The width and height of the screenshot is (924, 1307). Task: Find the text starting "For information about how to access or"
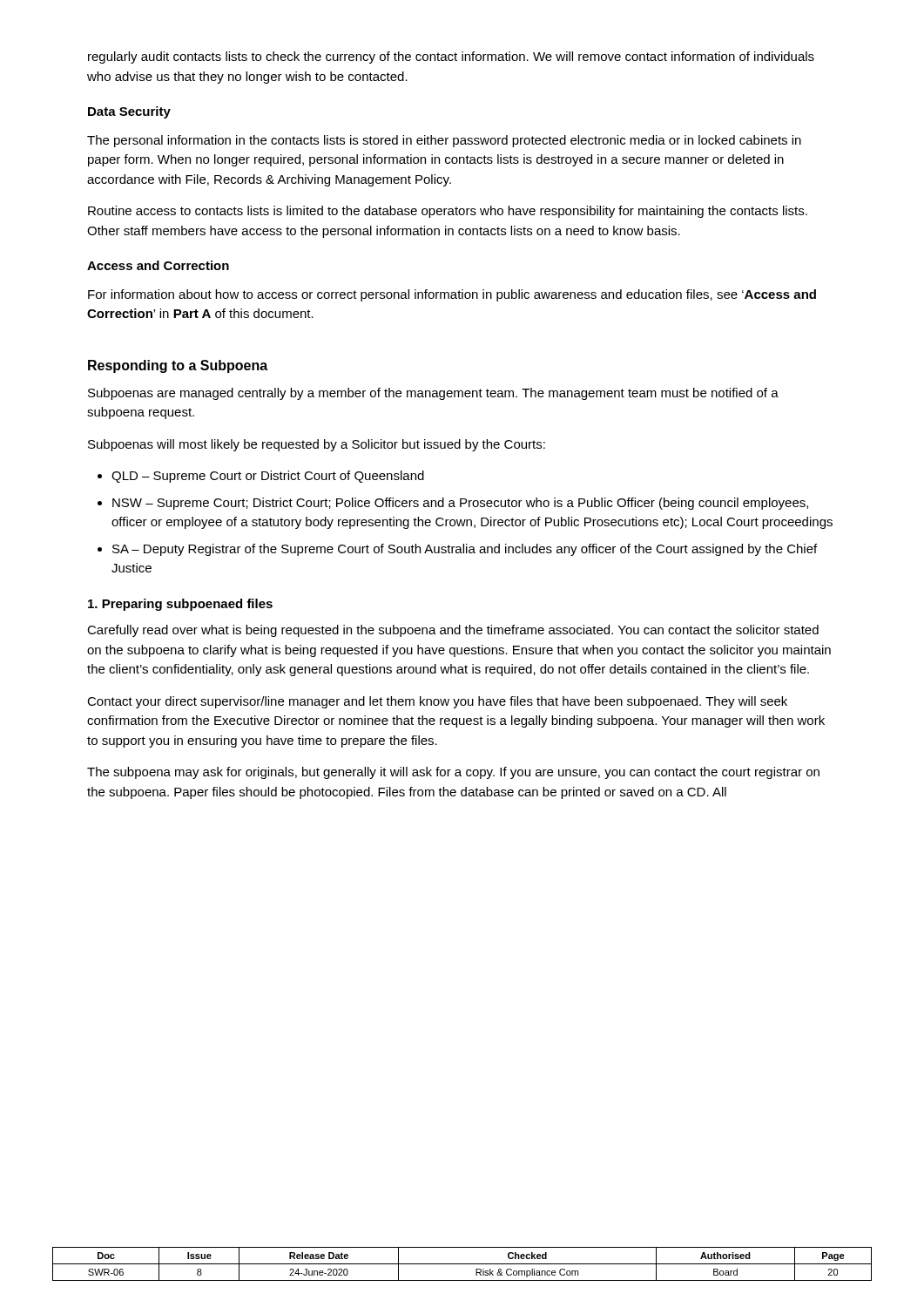click(x=452, y=303)
